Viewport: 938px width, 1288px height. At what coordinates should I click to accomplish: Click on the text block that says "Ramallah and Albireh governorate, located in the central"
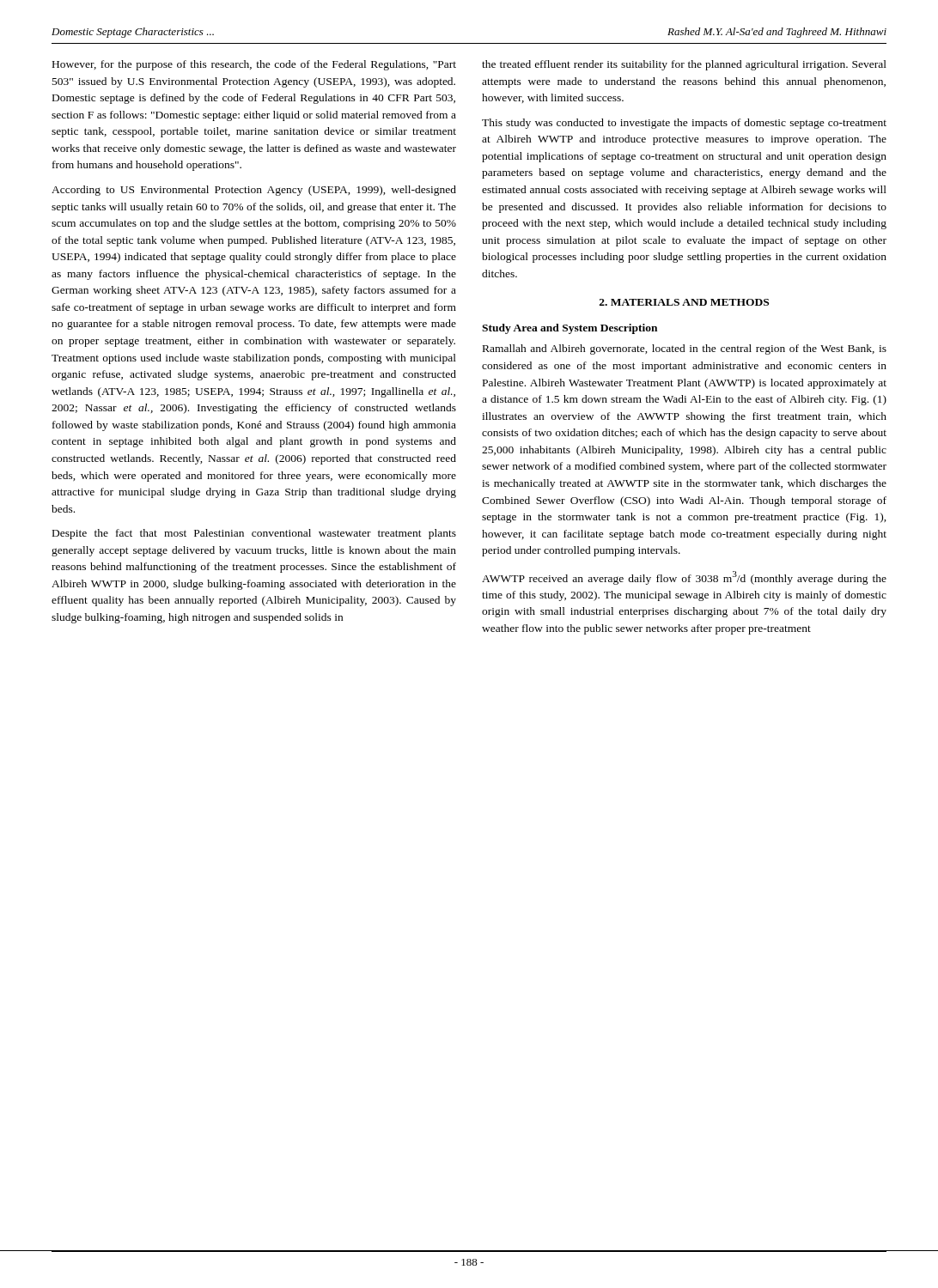[684, 450]
